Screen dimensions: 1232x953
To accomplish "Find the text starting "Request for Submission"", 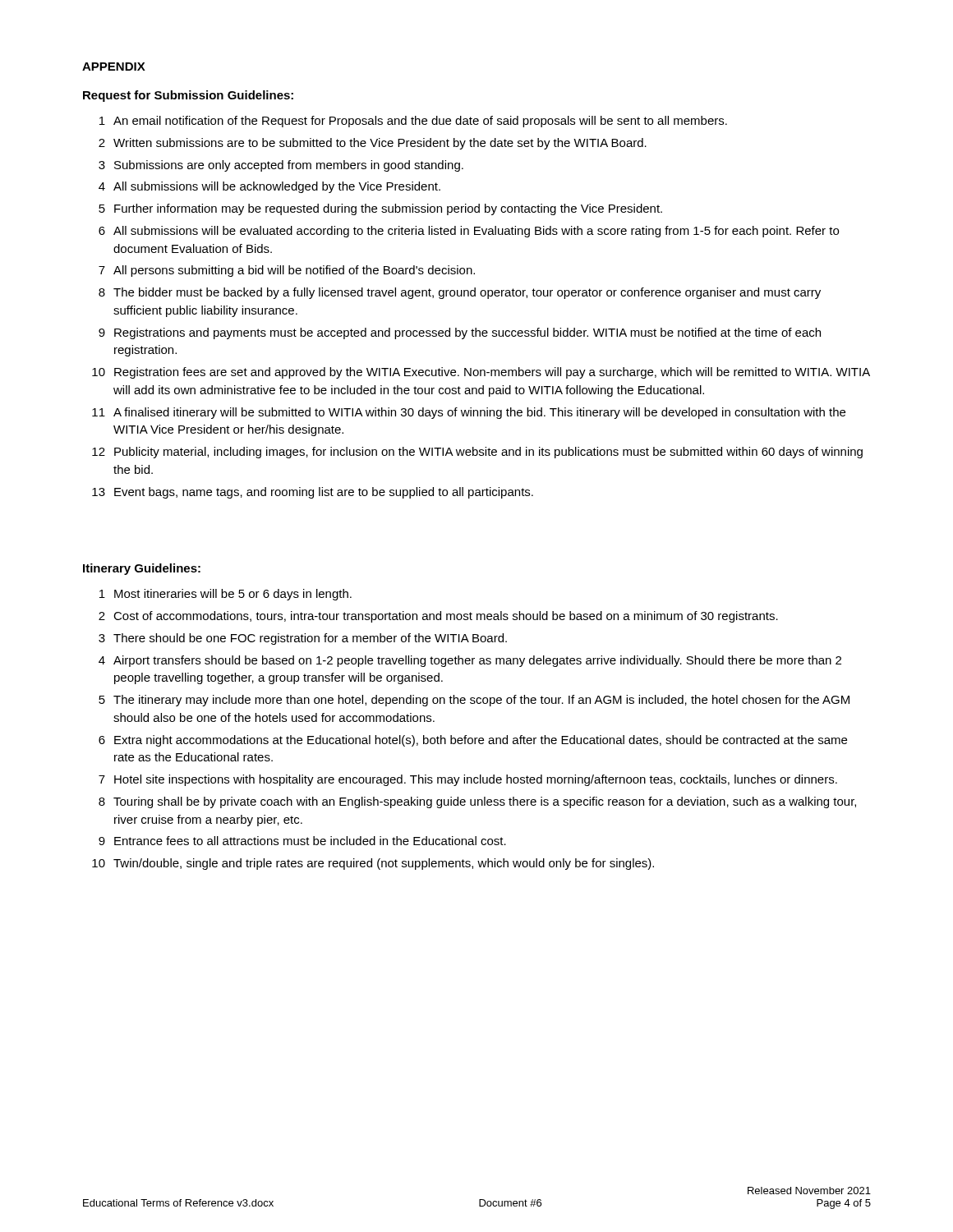I will point(188,95).
